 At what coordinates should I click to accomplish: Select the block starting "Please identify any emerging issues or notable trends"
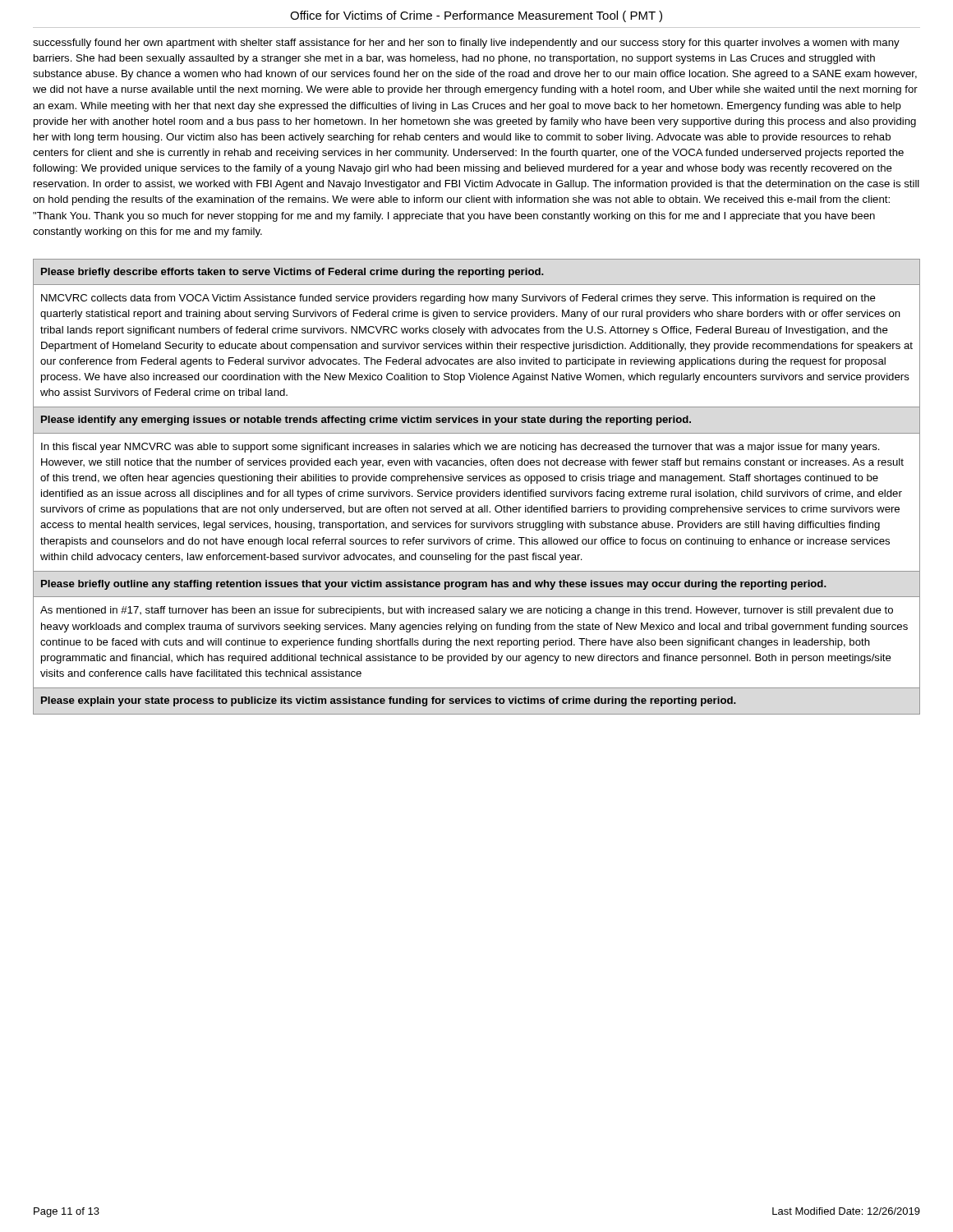click(x=366, y=419)
